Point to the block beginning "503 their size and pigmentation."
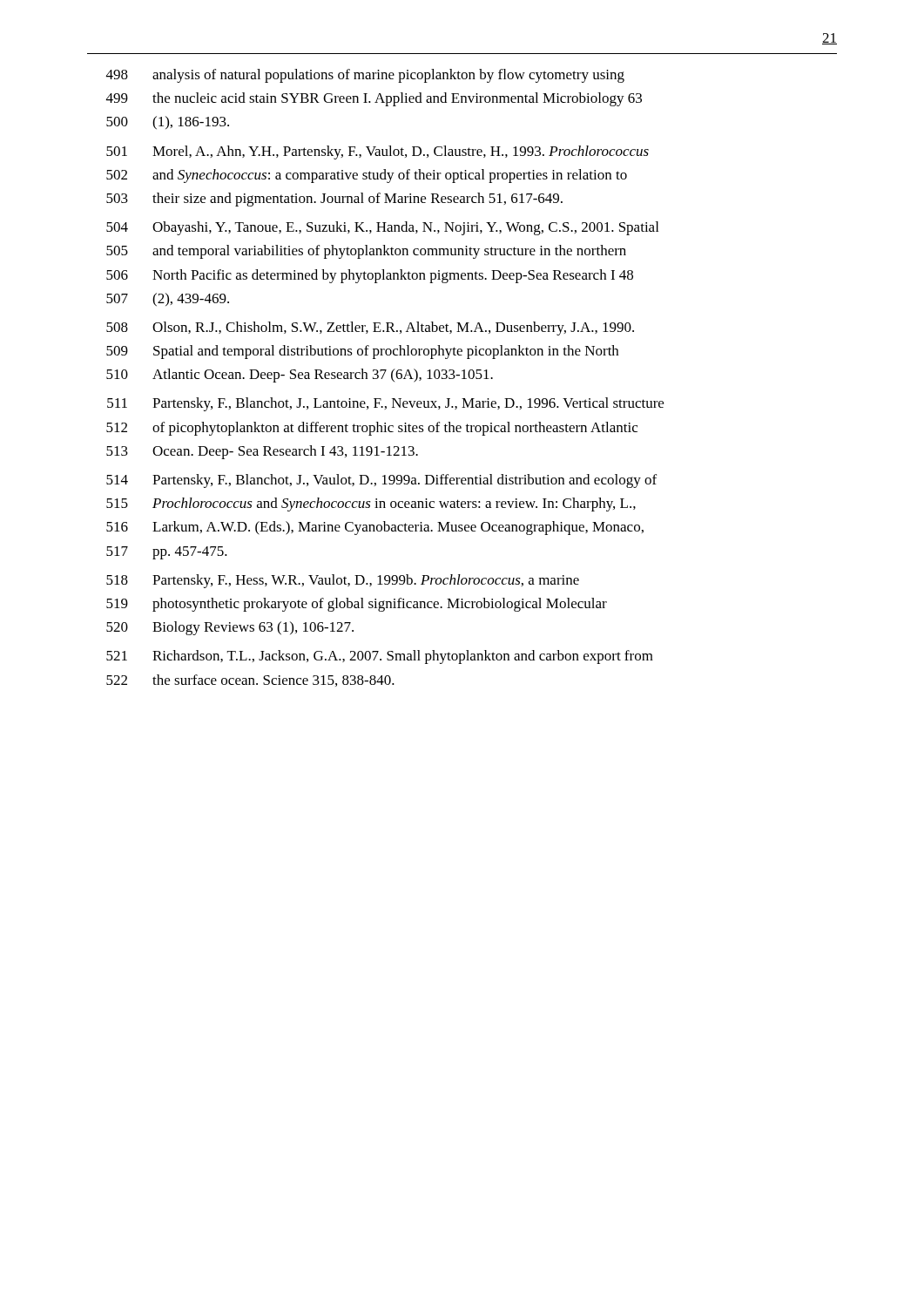The width and height of the screenshot is (924, 1307). pos(462,198)
